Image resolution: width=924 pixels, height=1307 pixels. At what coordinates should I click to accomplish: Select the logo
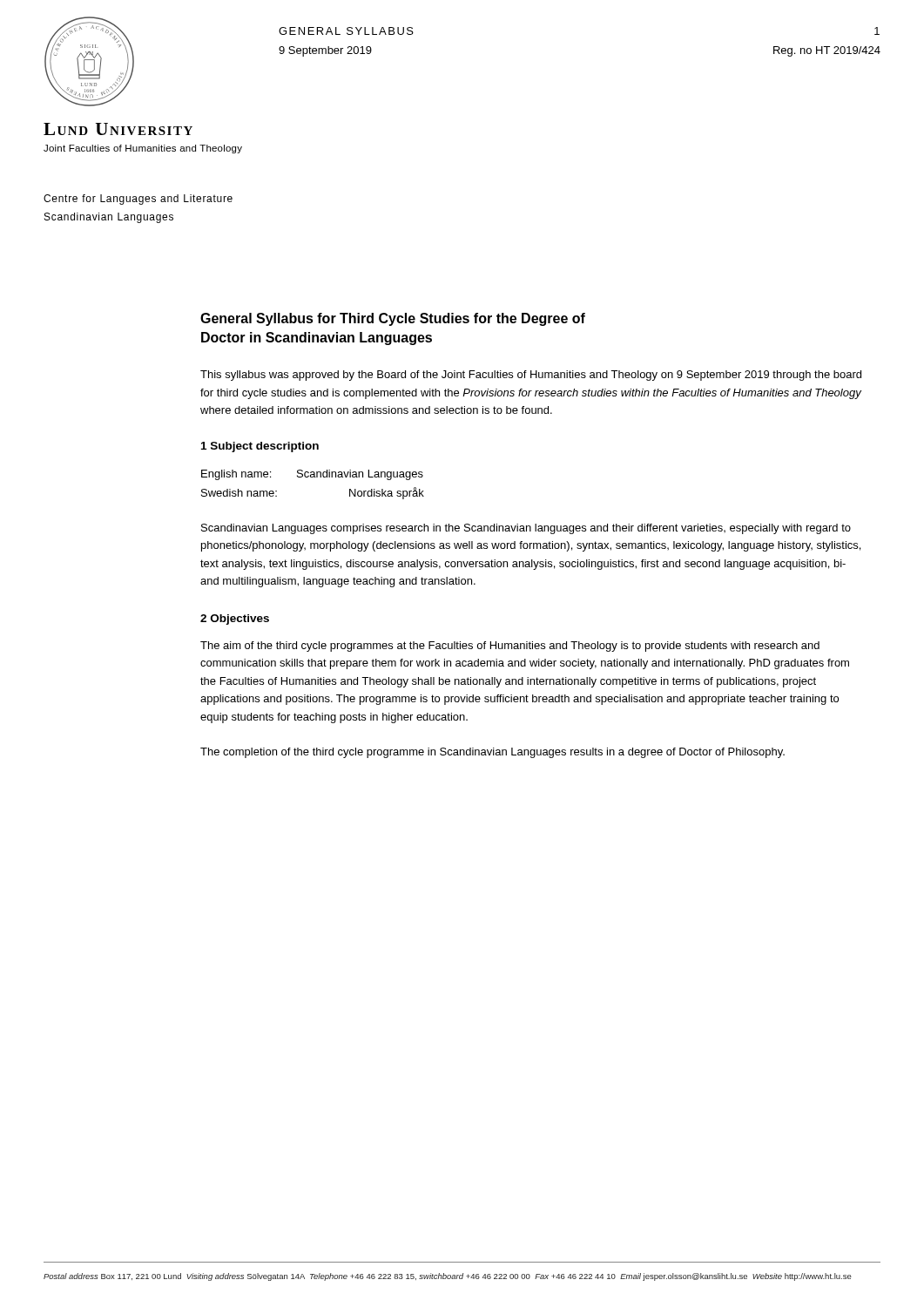[91, 63]
